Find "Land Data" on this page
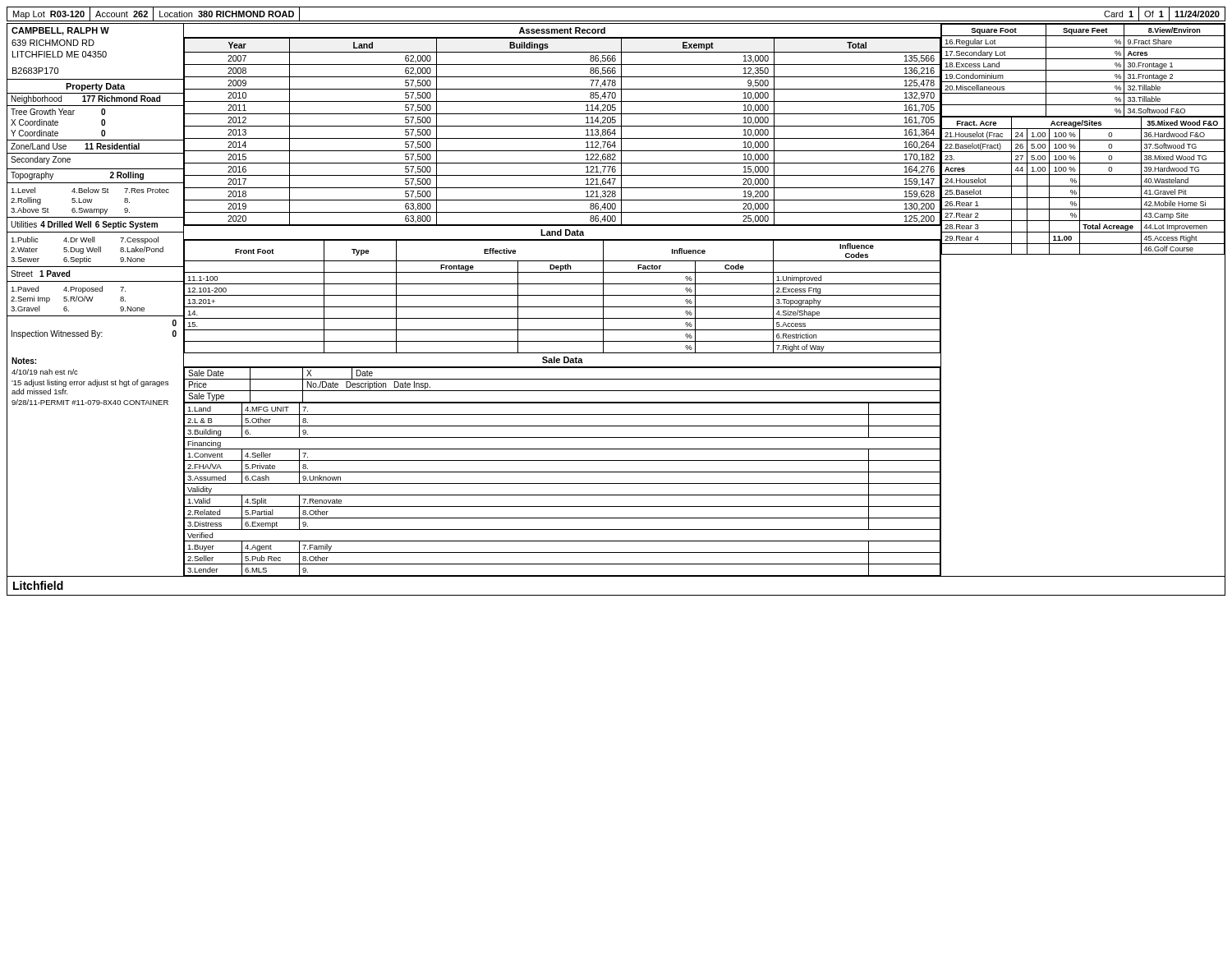The image size is (1232, 953). pos(562,232)
